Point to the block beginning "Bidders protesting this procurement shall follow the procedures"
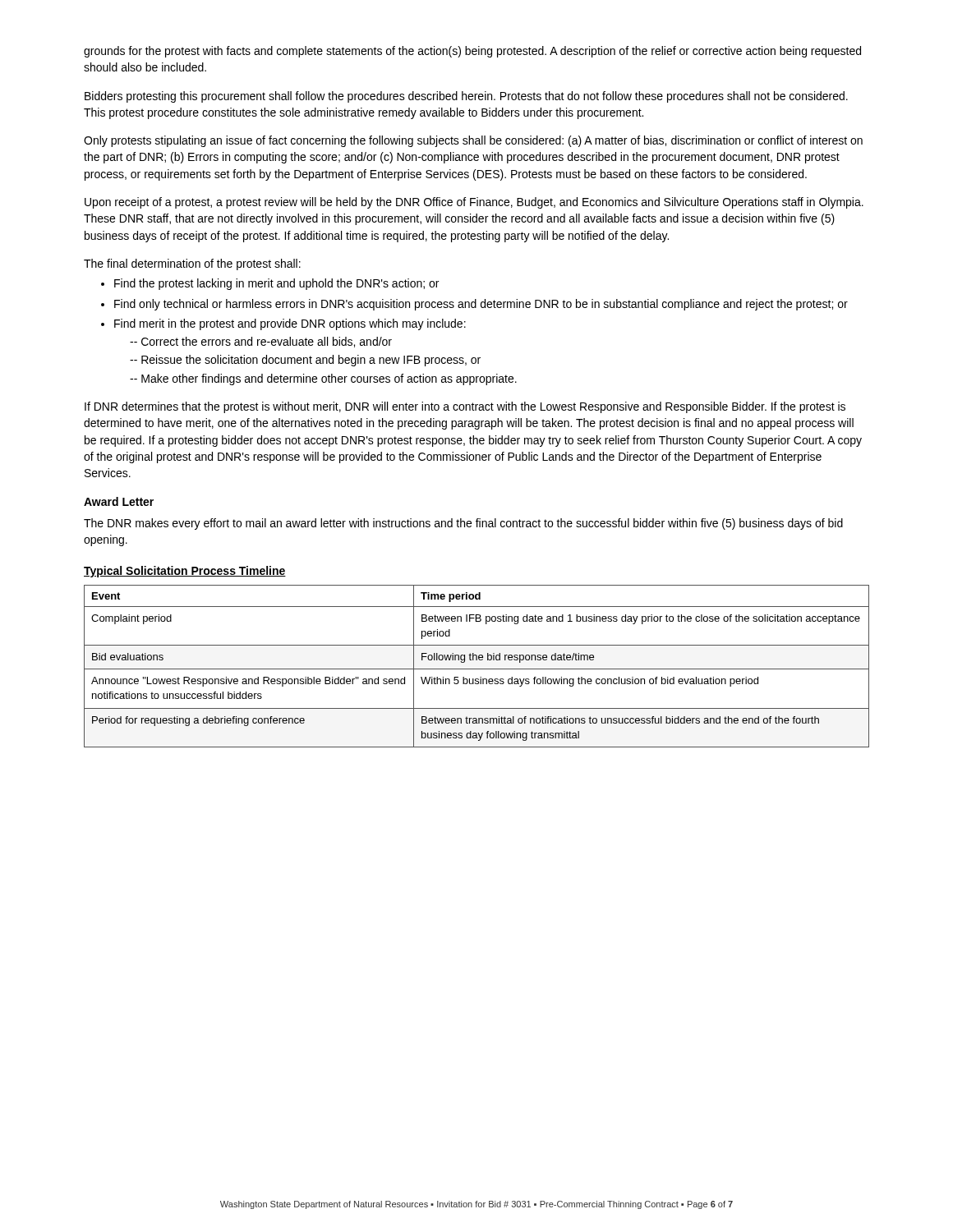Screen dimensions: 1232x953 coord(476,104)
